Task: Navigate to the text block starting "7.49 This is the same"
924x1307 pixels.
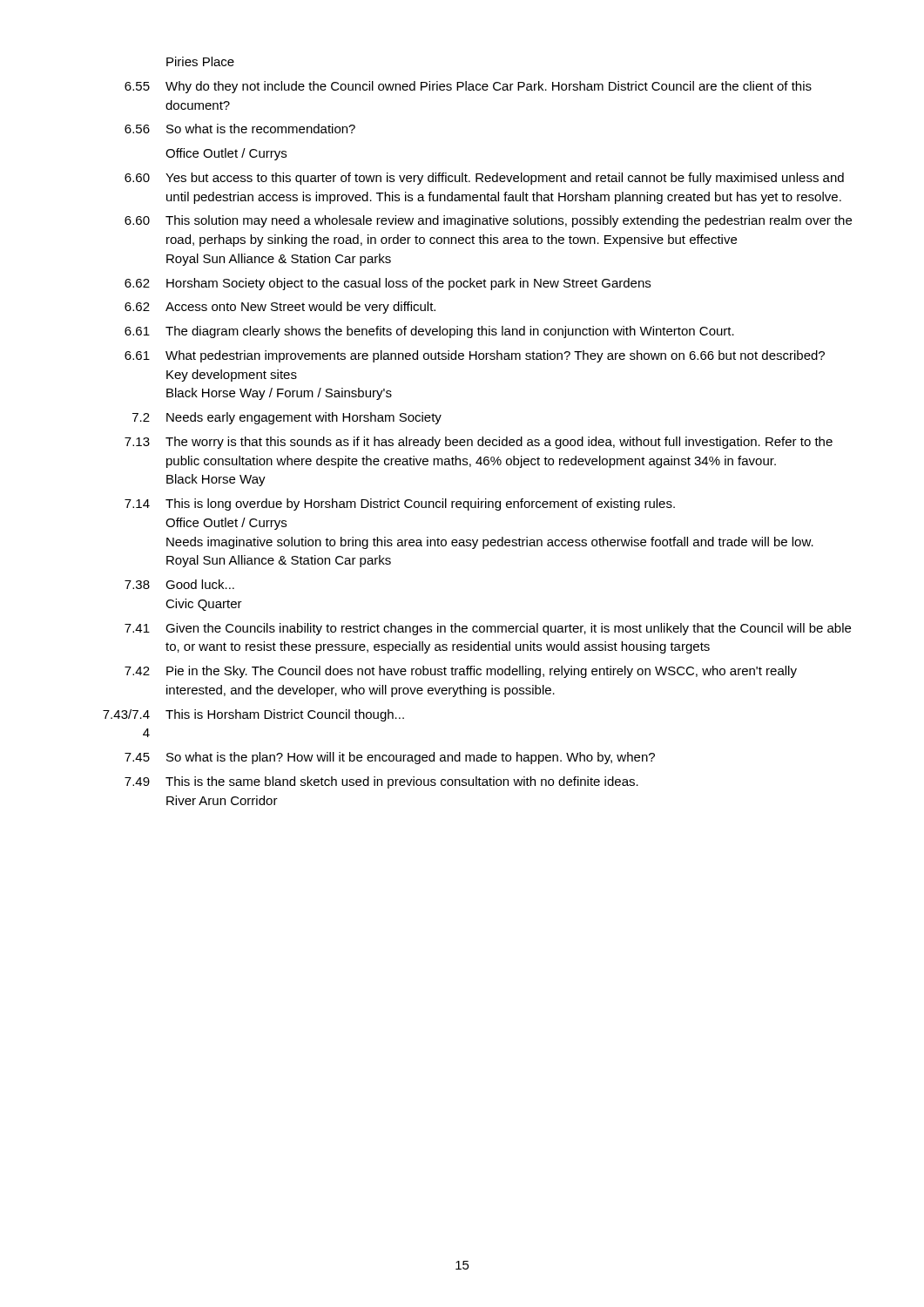Action: 462,791
